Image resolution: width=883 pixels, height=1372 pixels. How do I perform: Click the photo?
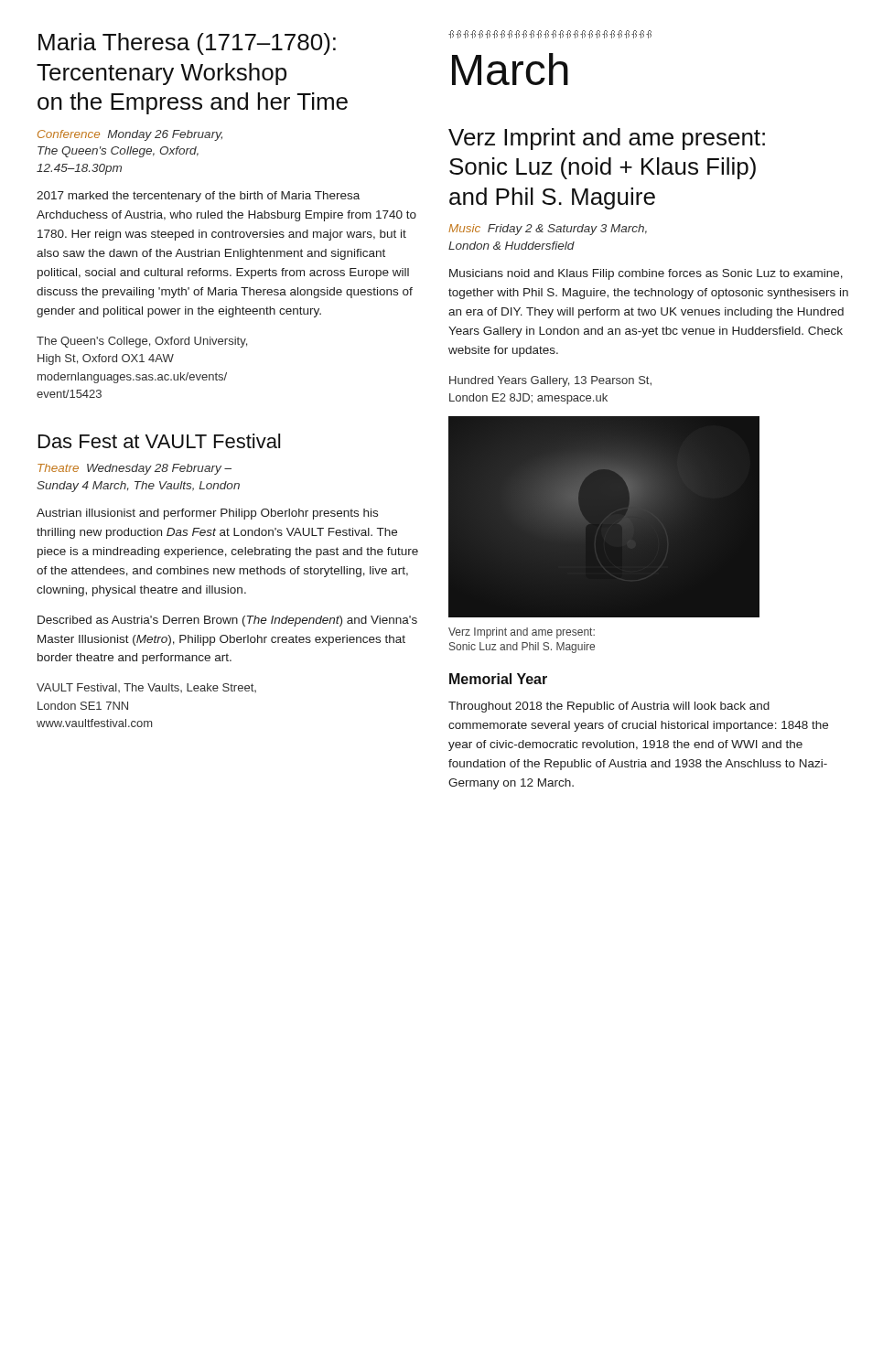point(650,518)
